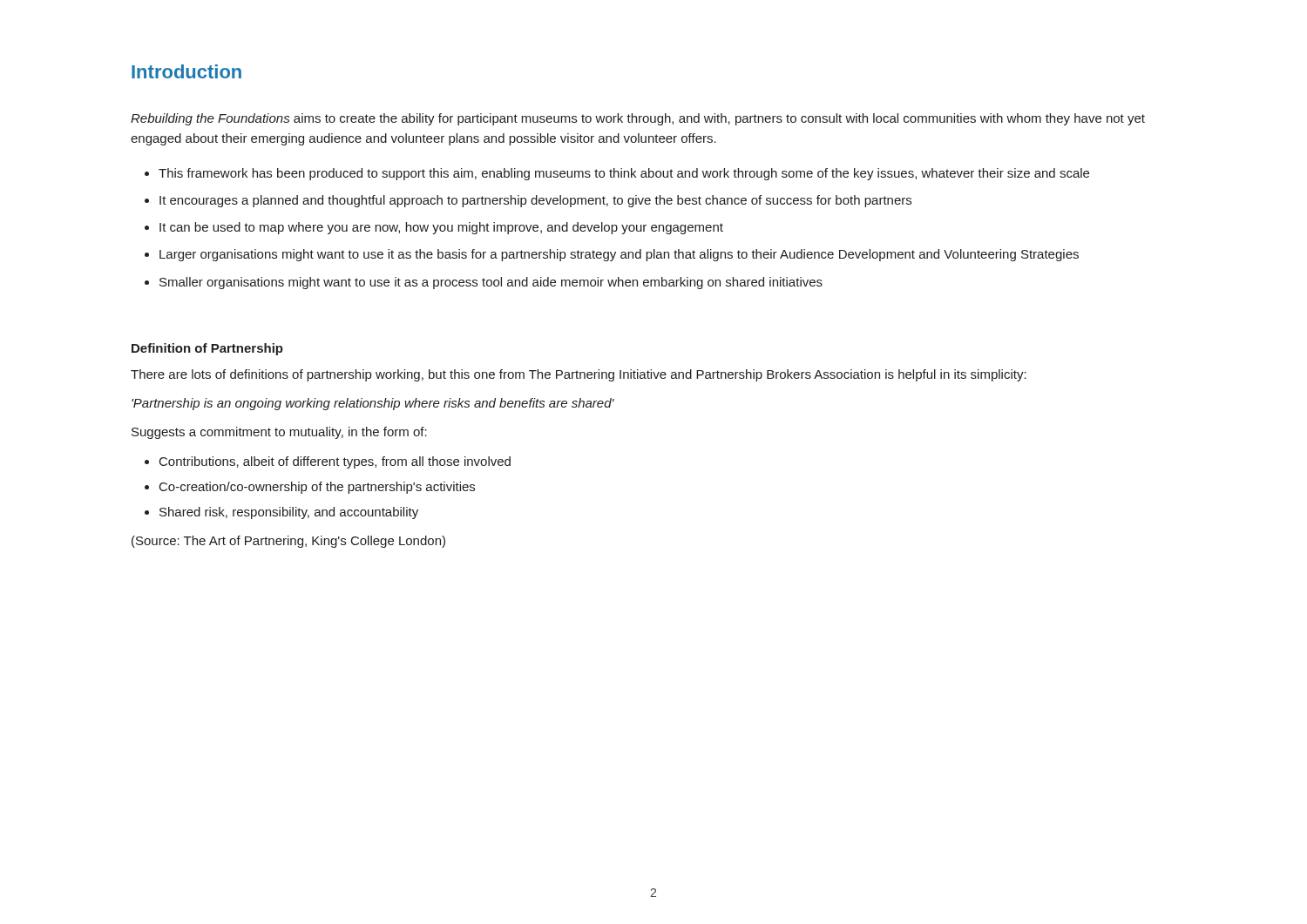Find the text starting "It encourages a planned and thoughtful approach to"

point(535,200)
